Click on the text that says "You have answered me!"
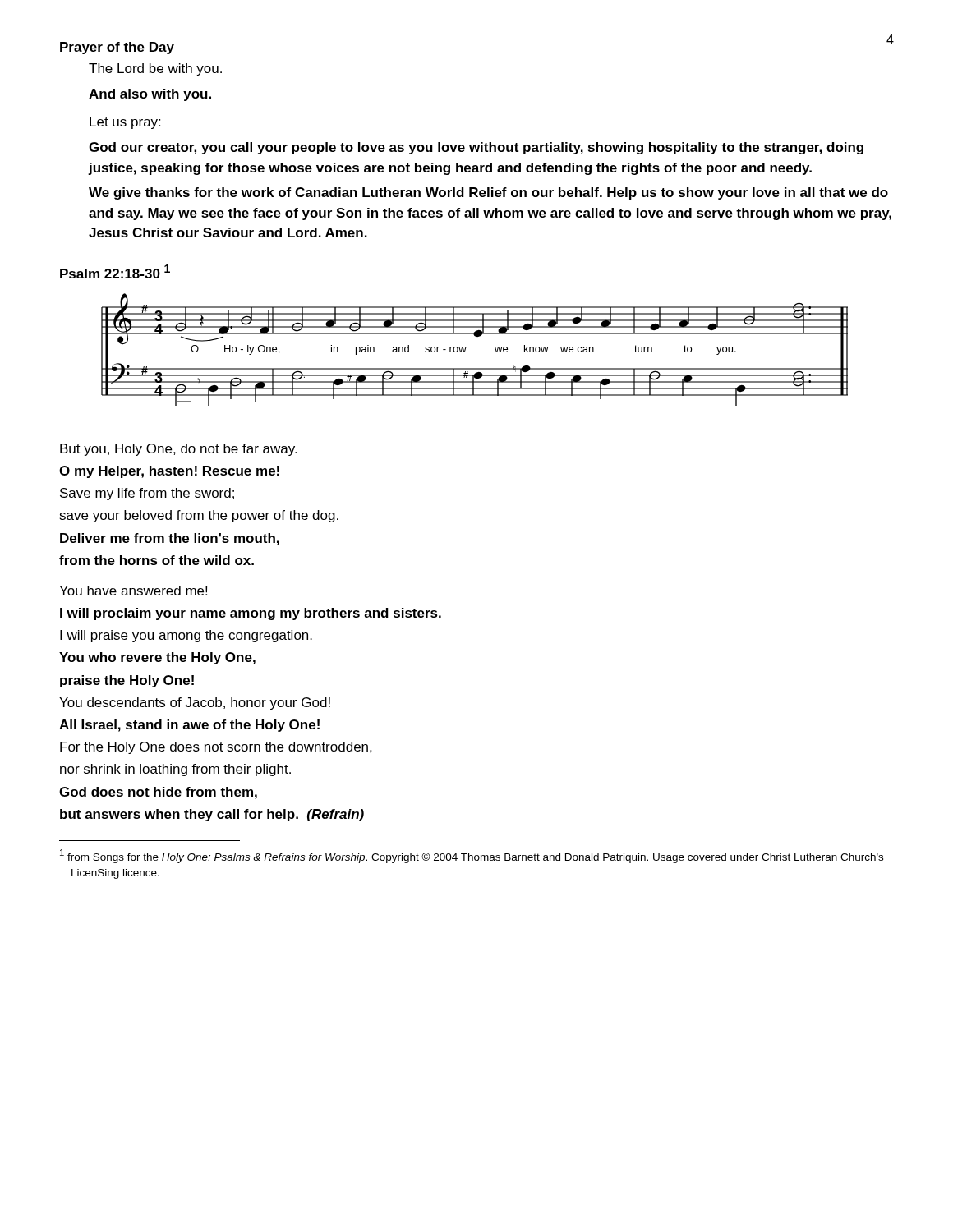The height and width of the screenshot is (1232, 953). tap(134, 591)
